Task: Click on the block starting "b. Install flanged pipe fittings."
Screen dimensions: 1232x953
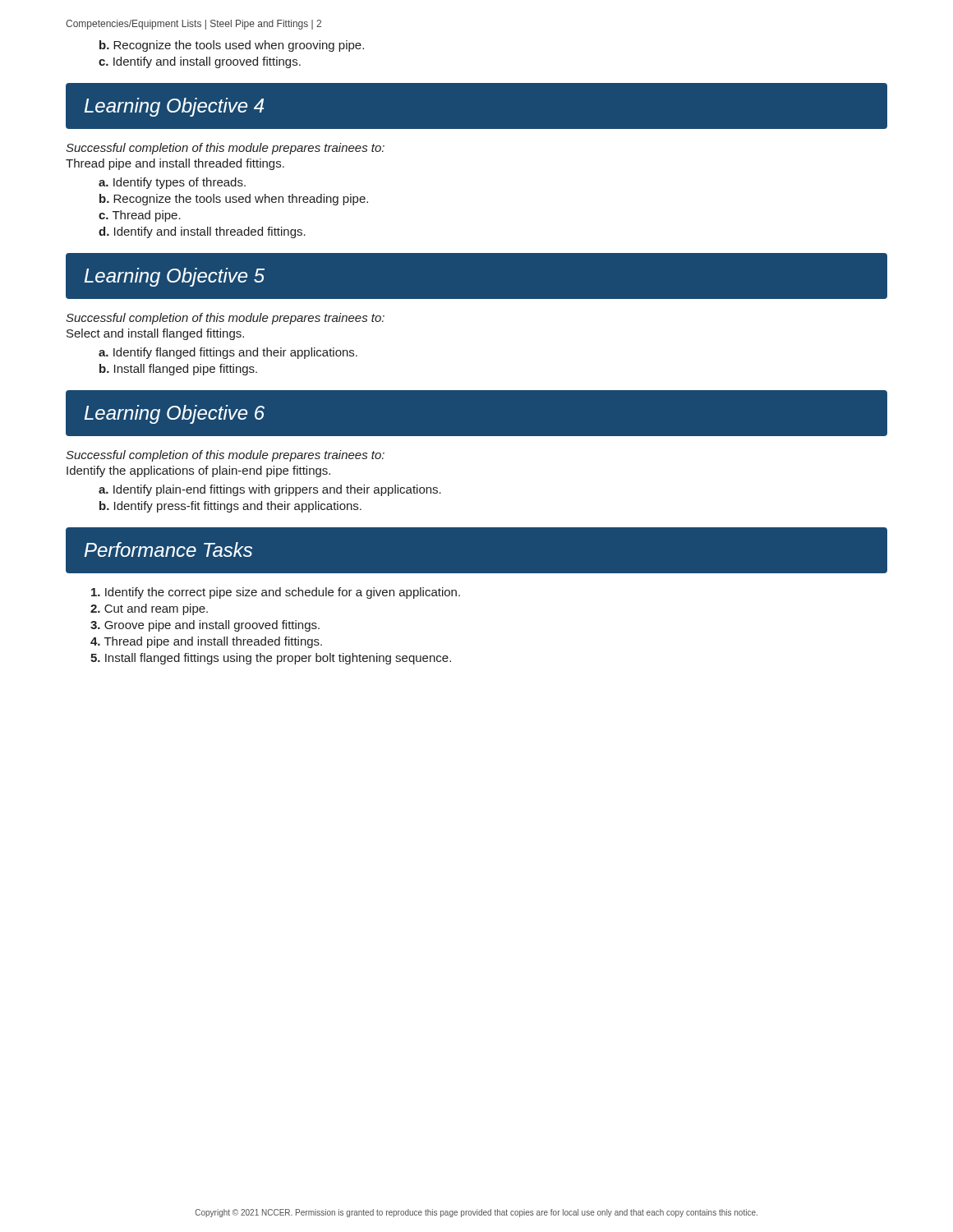Action: (178, 368)
